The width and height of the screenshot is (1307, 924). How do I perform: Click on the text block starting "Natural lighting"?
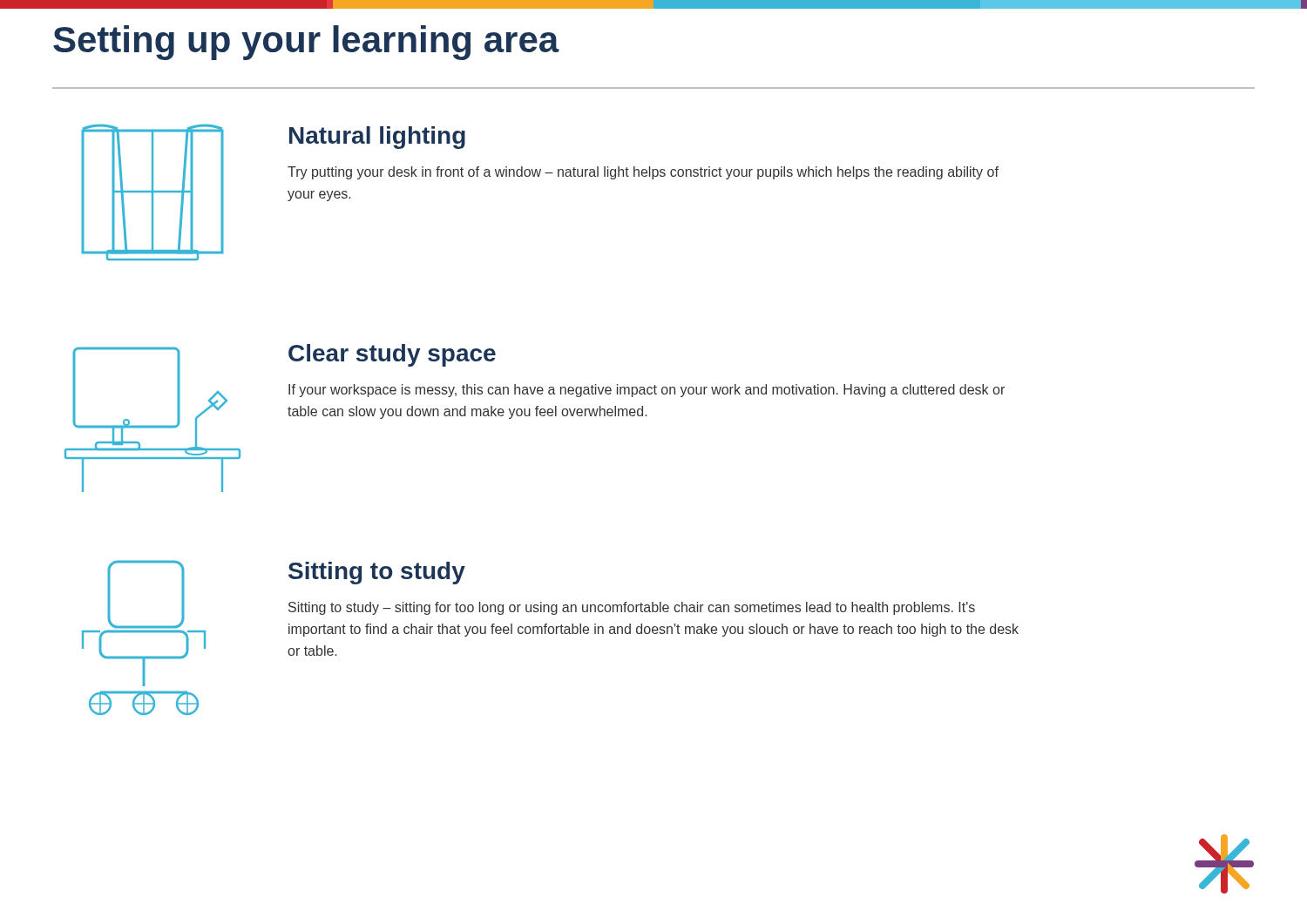point(377,135)
